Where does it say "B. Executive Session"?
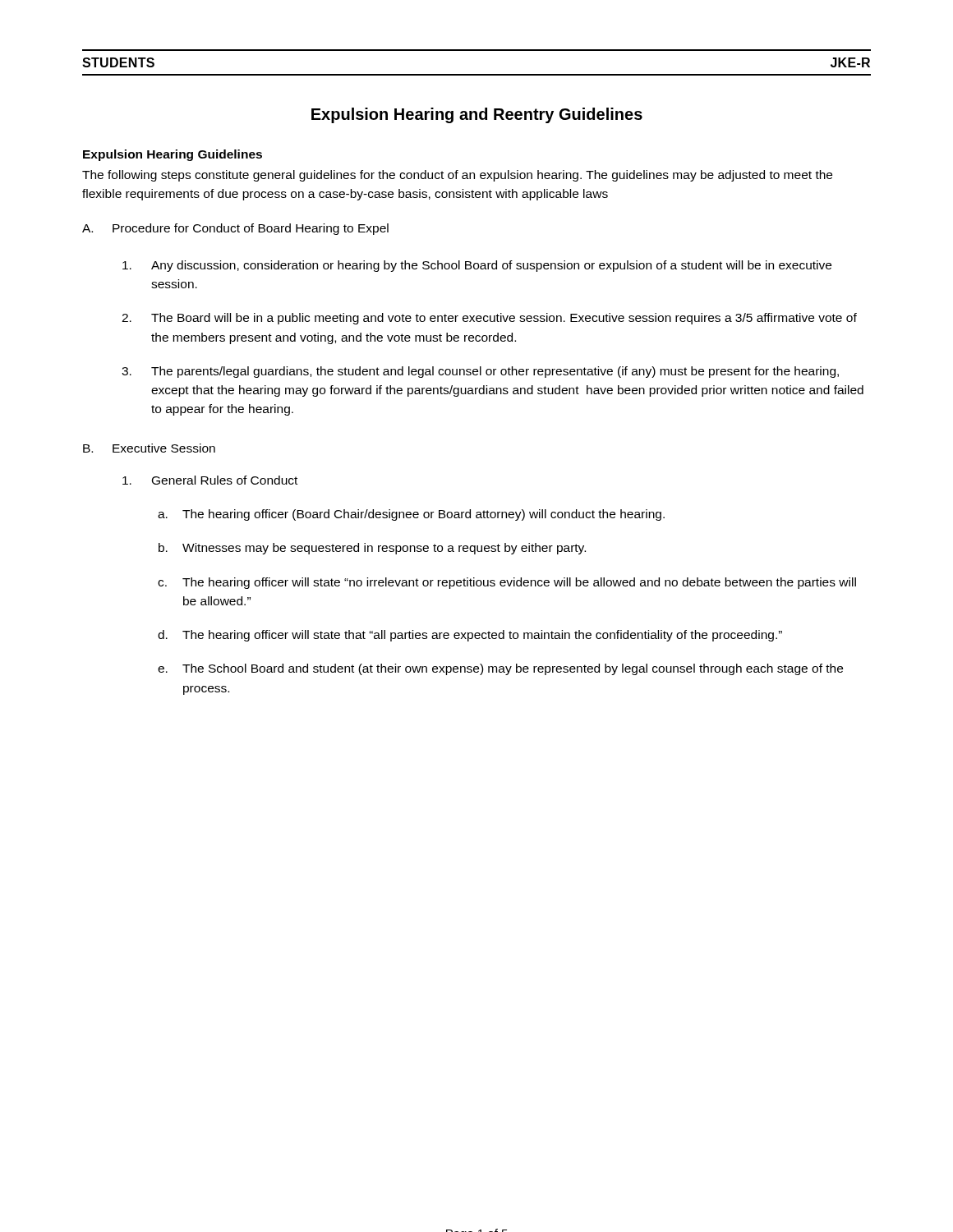The width and height of the screenshot is (953, 1232). 149,448
